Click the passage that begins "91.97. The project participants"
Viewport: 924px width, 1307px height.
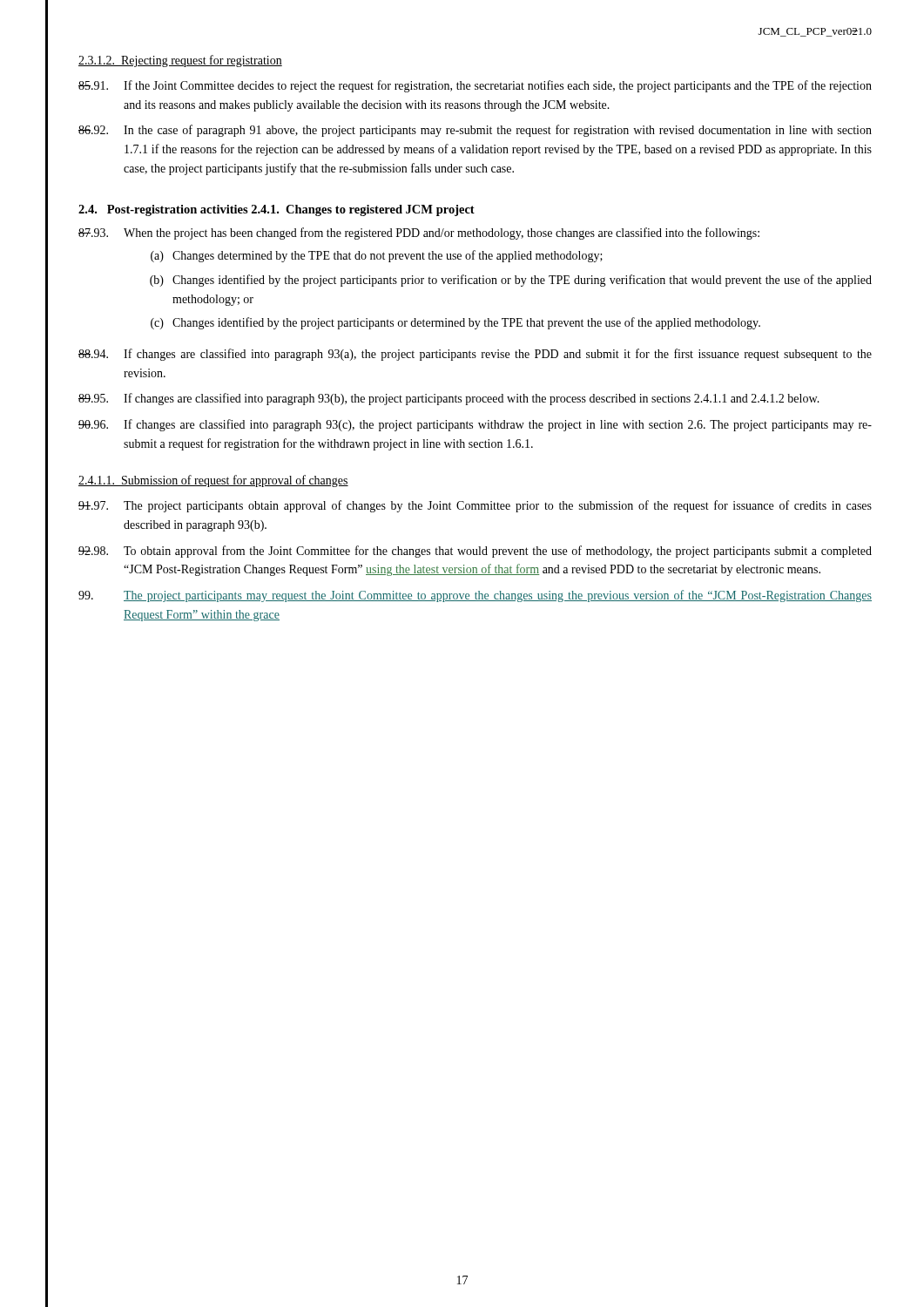pos(475,516)
